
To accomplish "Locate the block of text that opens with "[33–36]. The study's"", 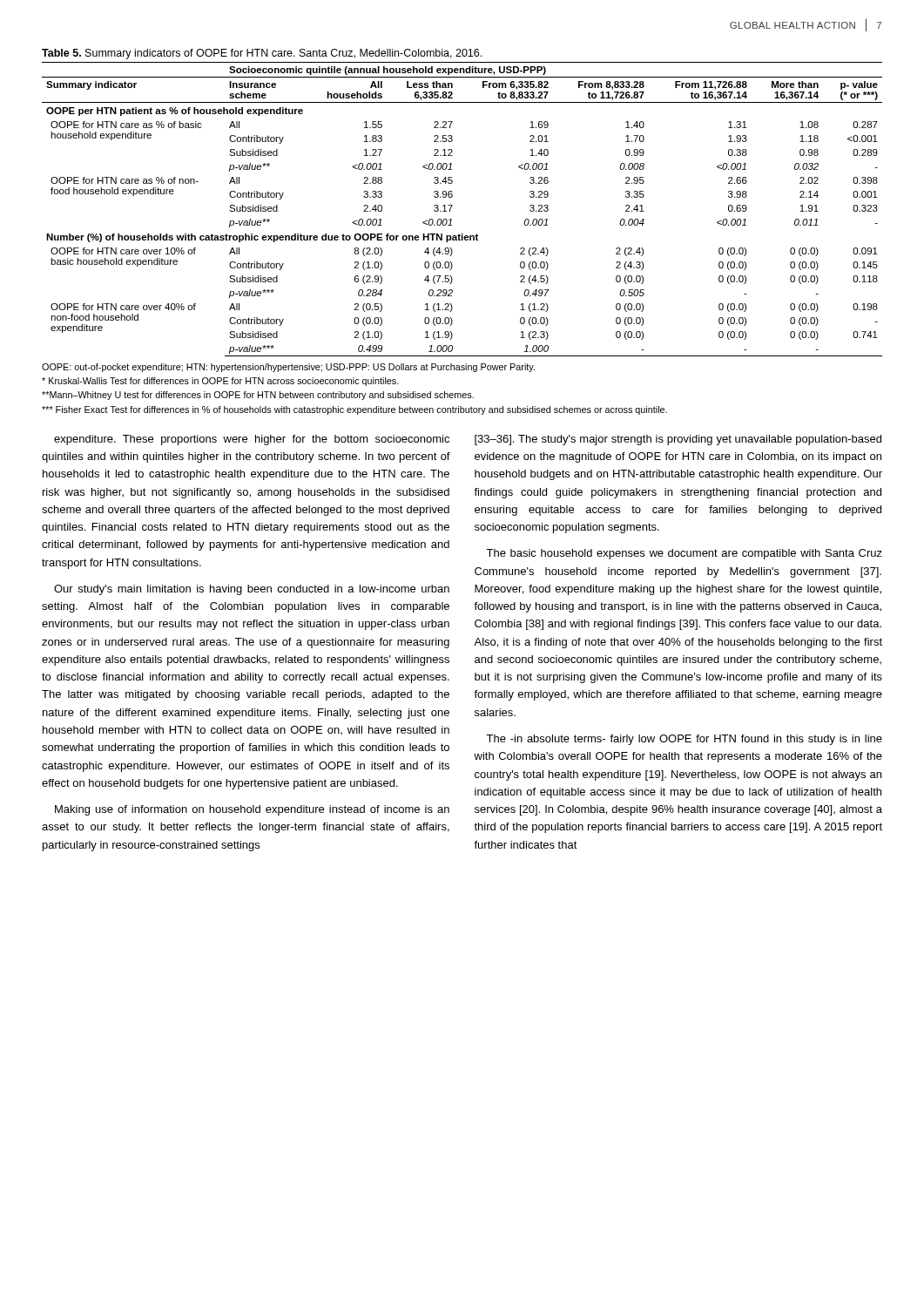I will point(678,642).
